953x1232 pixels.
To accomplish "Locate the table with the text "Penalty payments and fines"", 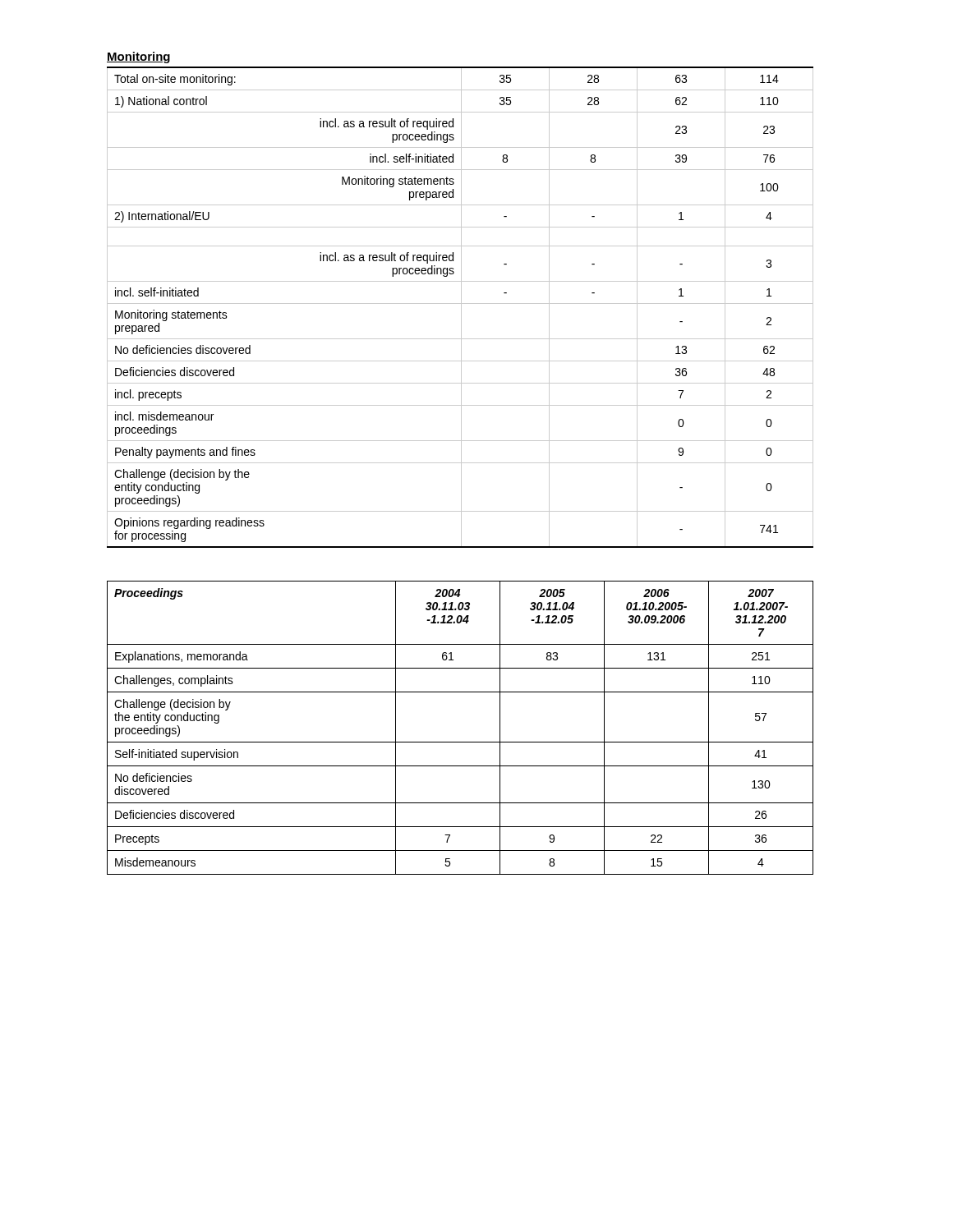I will (460, 299).
